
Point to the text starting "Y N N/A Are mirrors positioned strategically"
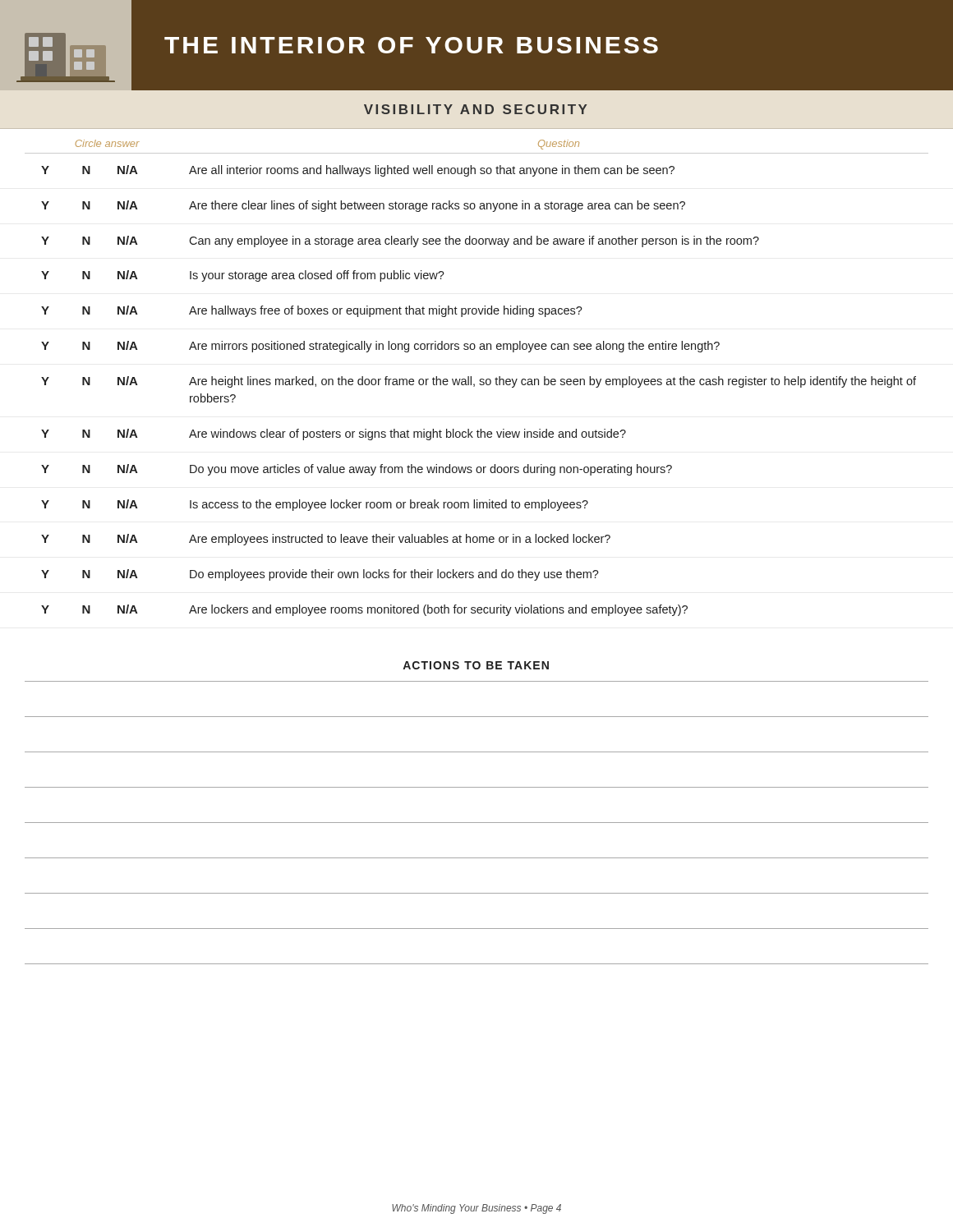[x=476, y=346]
